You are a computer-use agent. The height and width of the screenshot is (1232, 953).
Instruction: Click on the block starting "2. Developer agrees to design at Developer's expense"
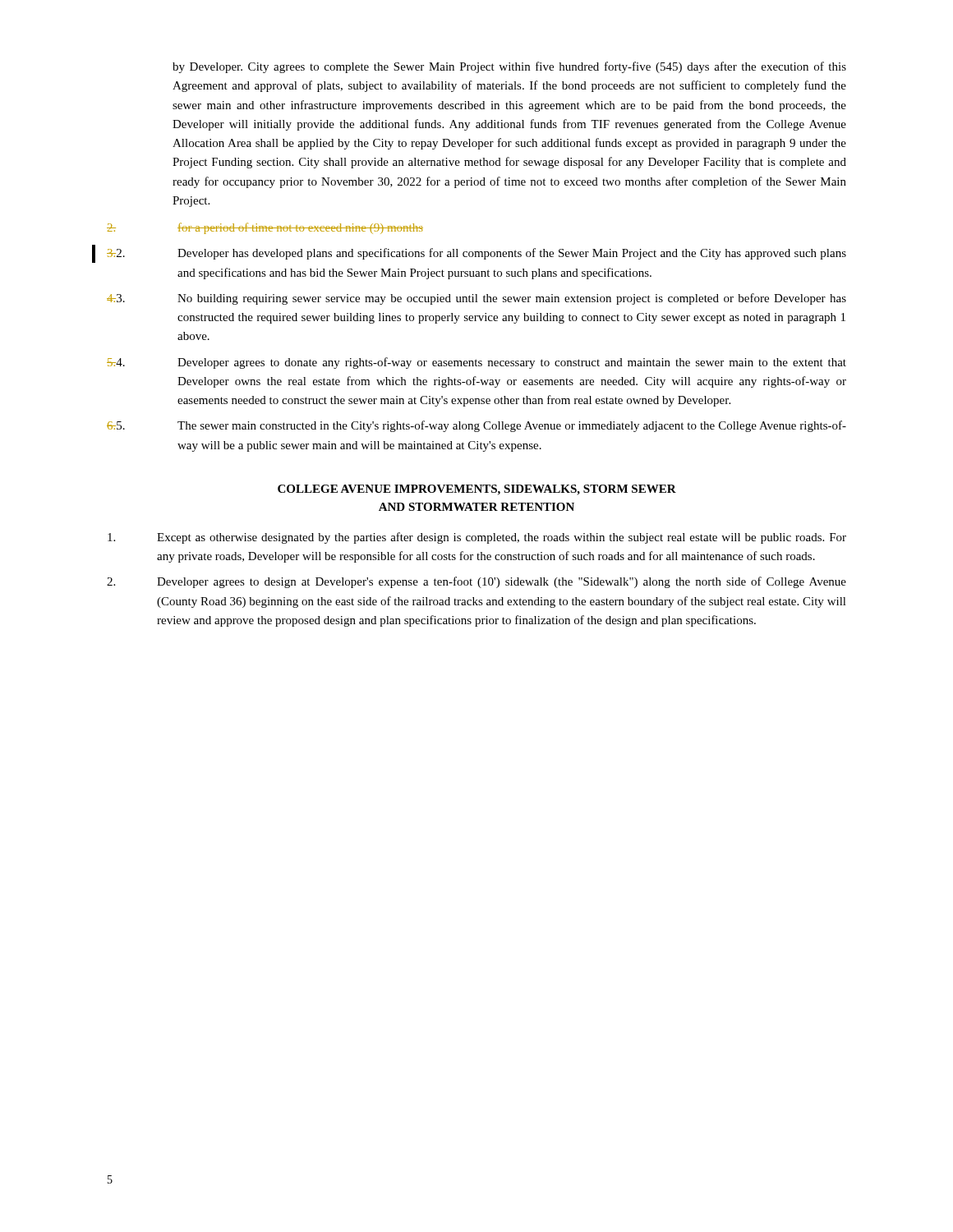coord(476,601)
